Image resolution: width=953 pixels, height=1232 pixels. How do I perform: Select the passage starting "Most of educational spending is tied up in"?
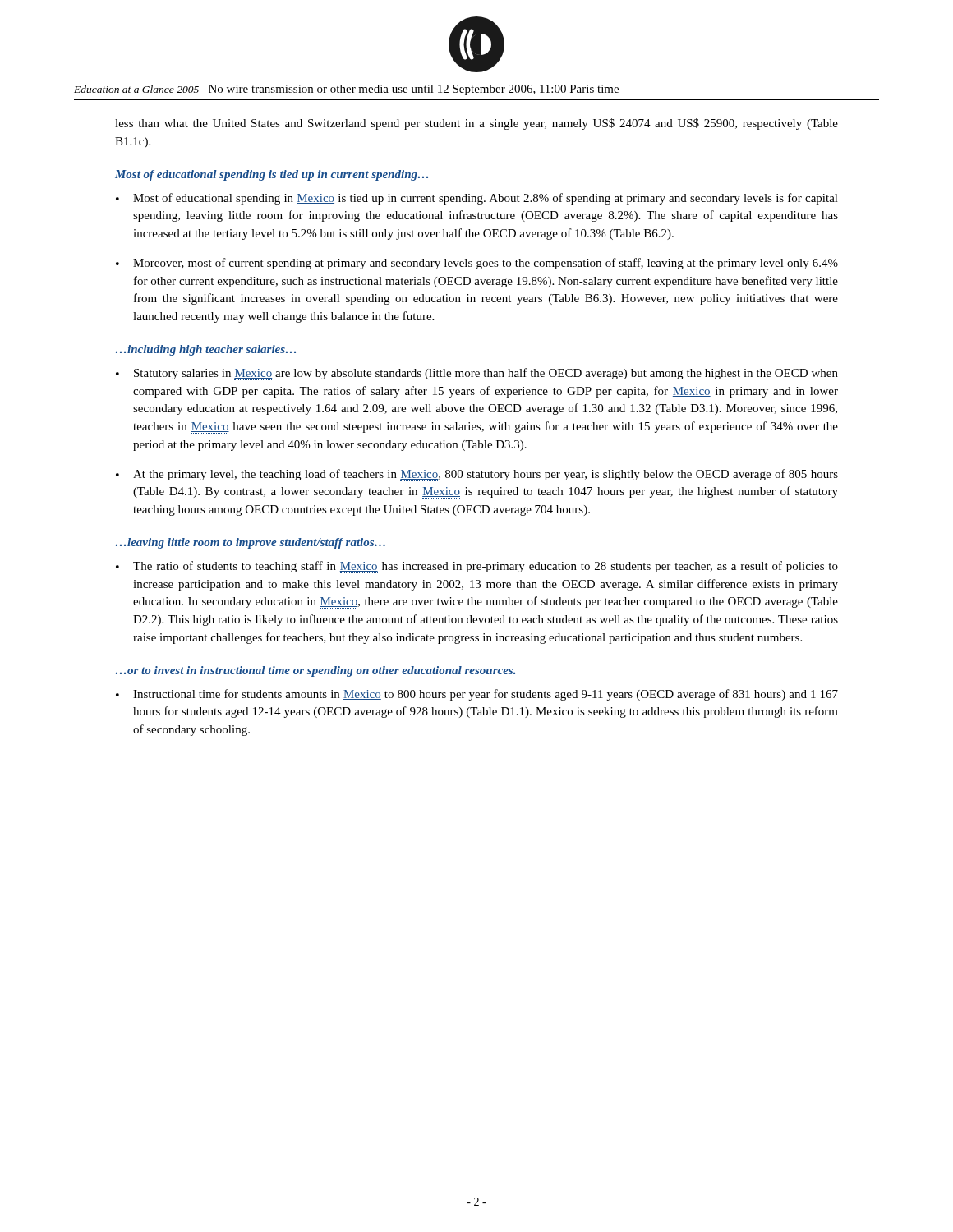[x=272, y=174]
